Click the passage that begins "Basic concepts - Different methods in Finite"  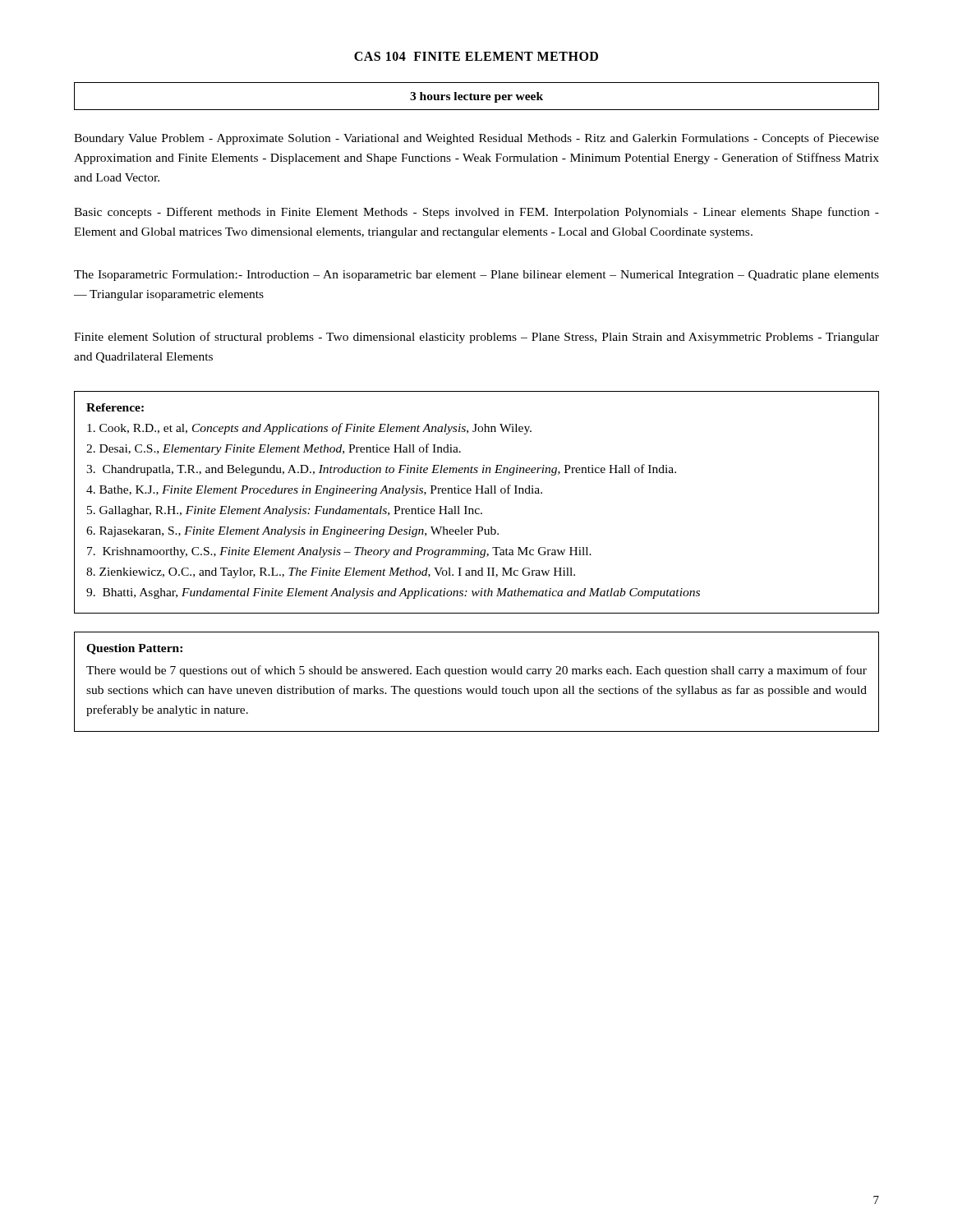[x=476, y=221]
